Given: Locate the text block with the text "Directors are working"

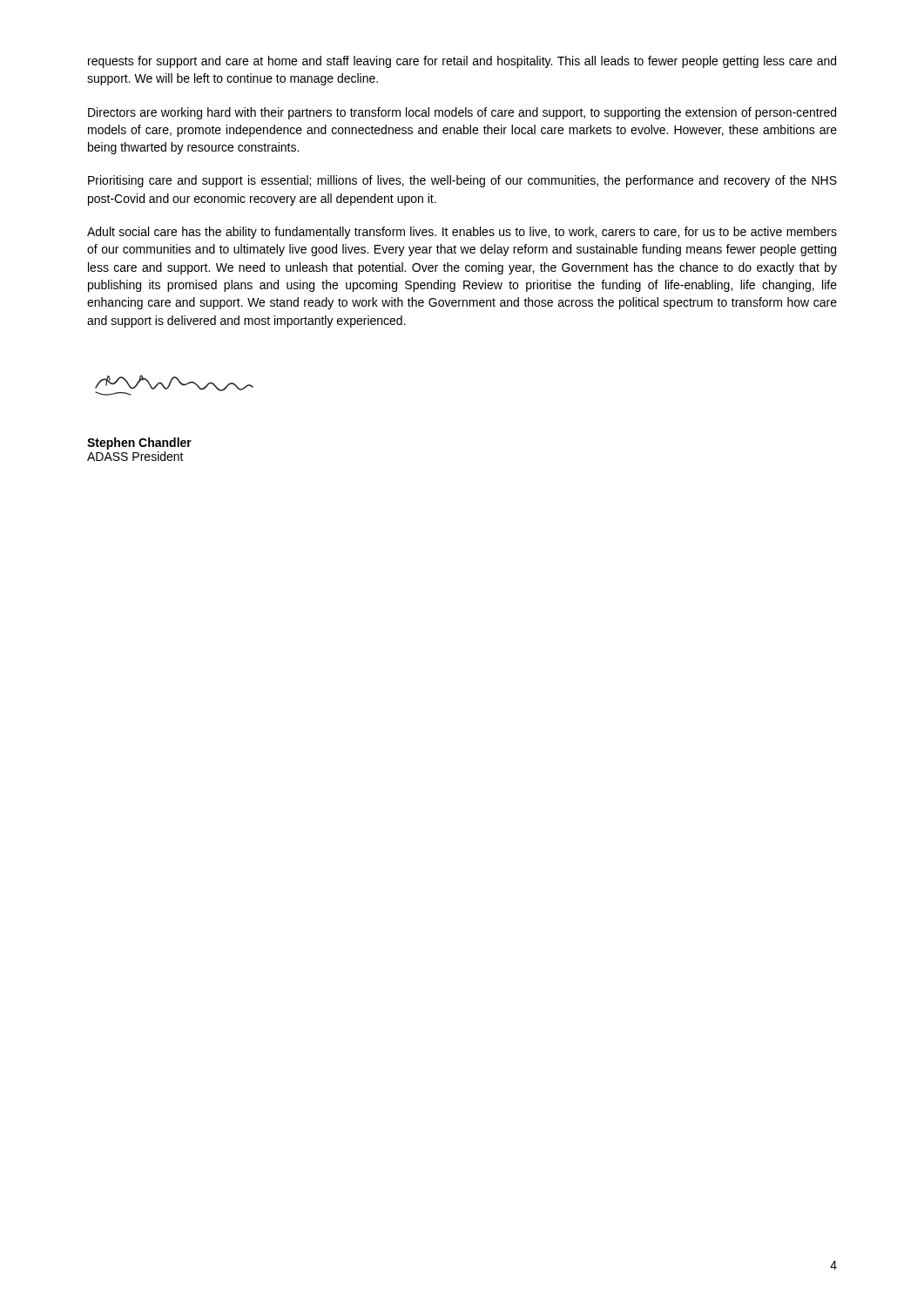Looking at the screenshot, I should (x=462, y=130).
